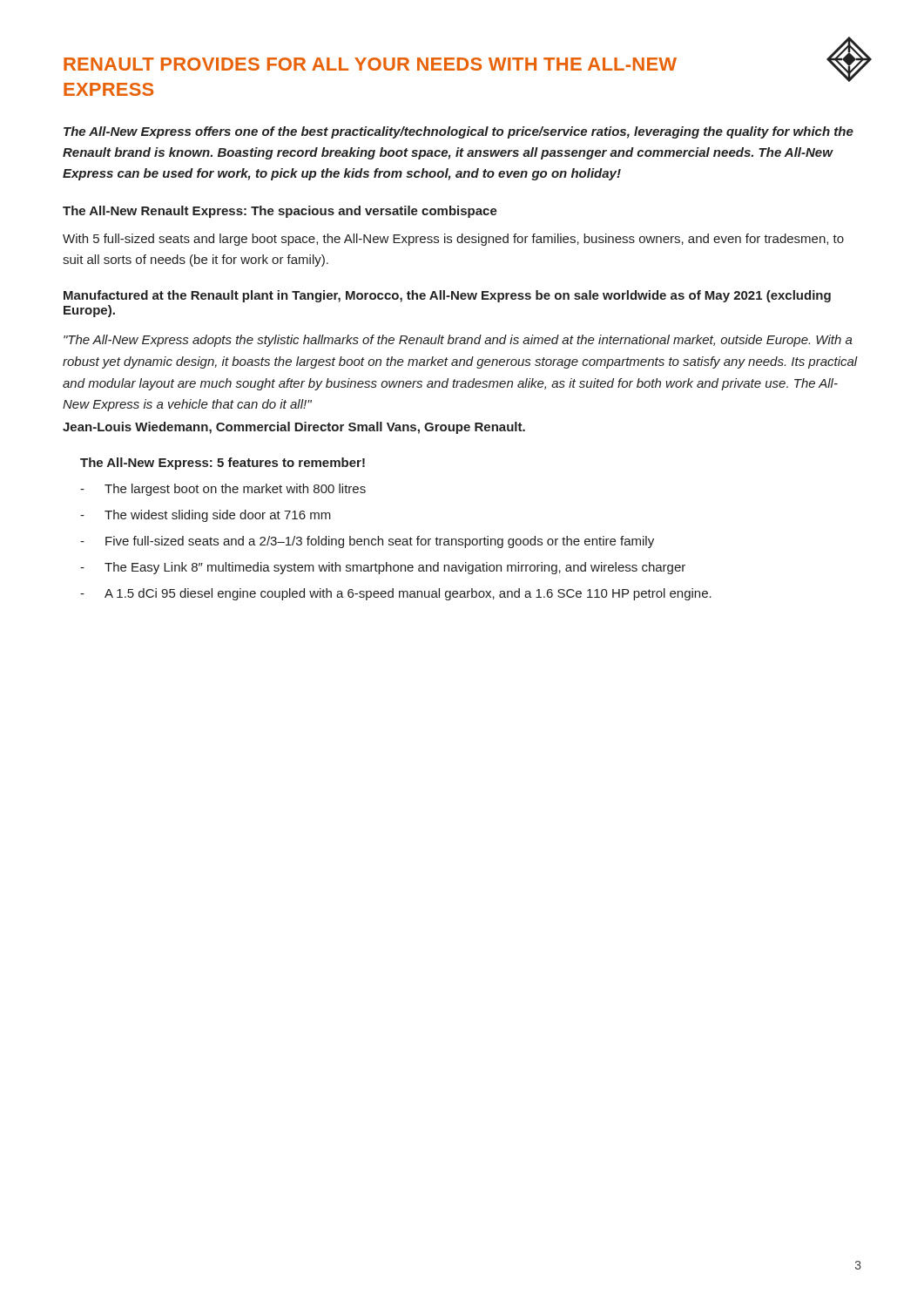
Task: Locate the passage starting "- The Easy Link 8″"
Action: pyautogui.click(x=462, y=567)
